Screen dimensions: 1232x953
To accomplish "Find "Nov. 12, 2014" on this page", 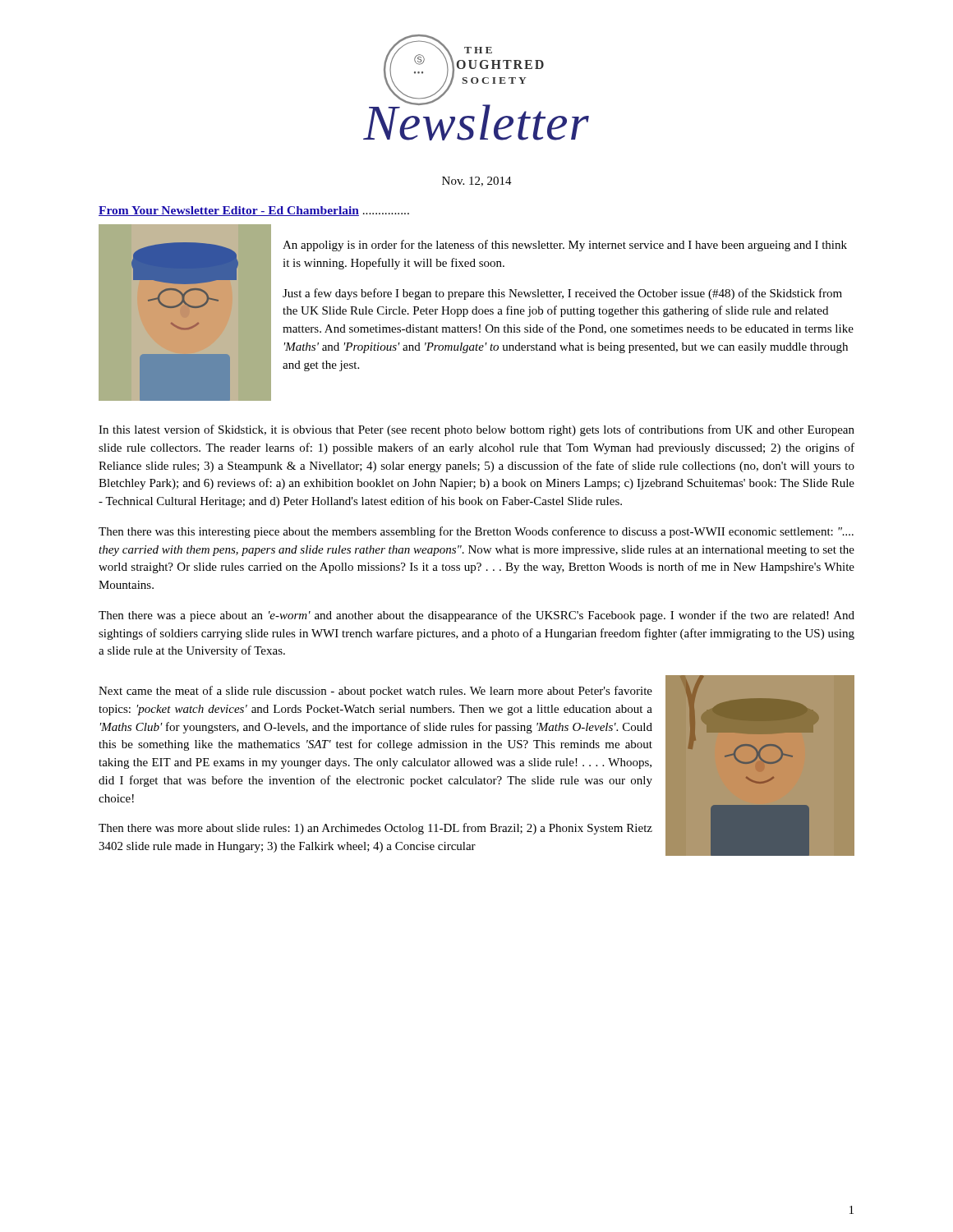I will [476, 181].
